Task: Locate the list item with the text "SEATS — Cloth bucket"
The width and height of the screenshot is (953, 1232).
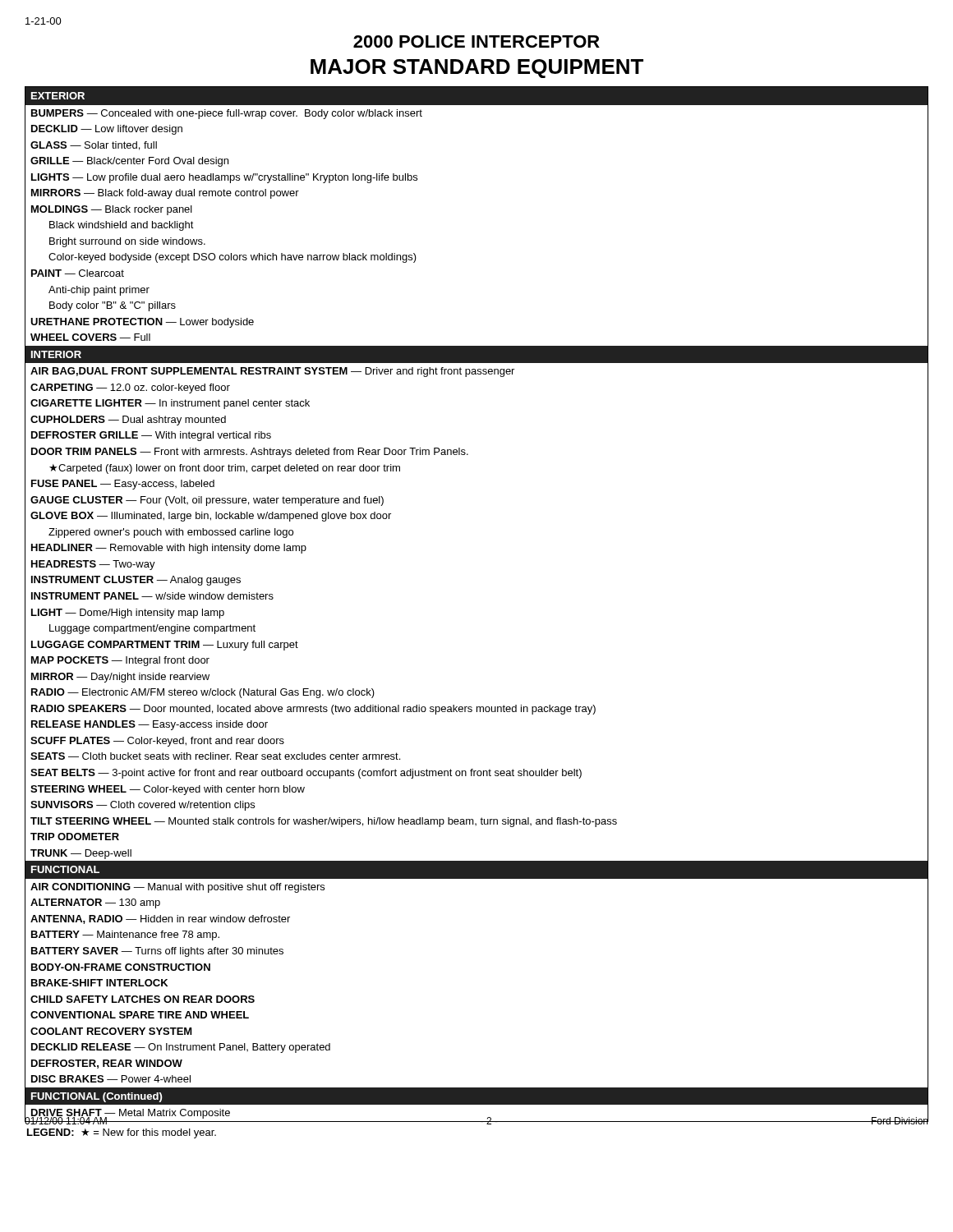Action: point(212,756)
